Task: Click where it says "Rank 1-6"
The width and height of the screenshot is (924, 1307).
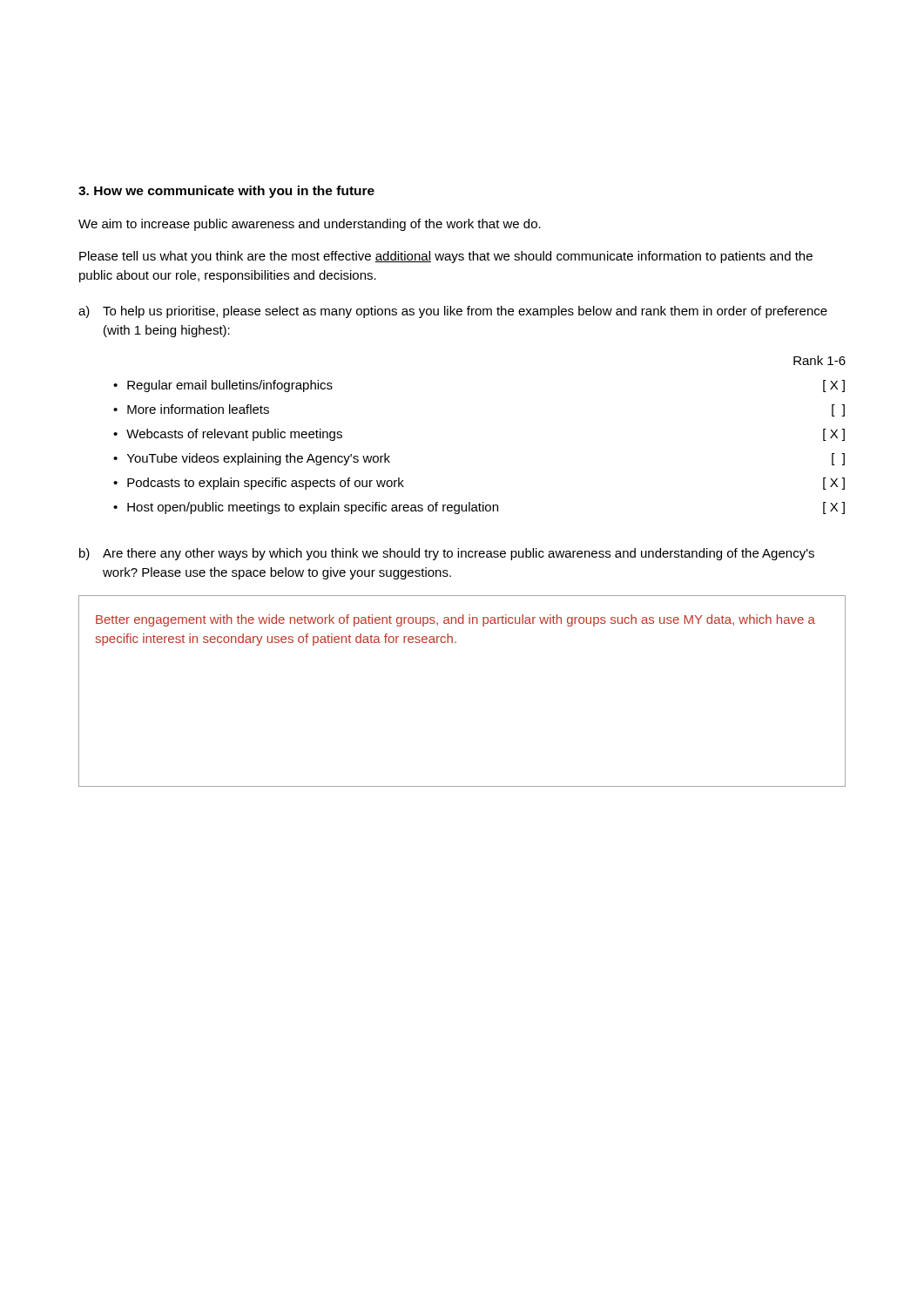Action: [819, 360]
